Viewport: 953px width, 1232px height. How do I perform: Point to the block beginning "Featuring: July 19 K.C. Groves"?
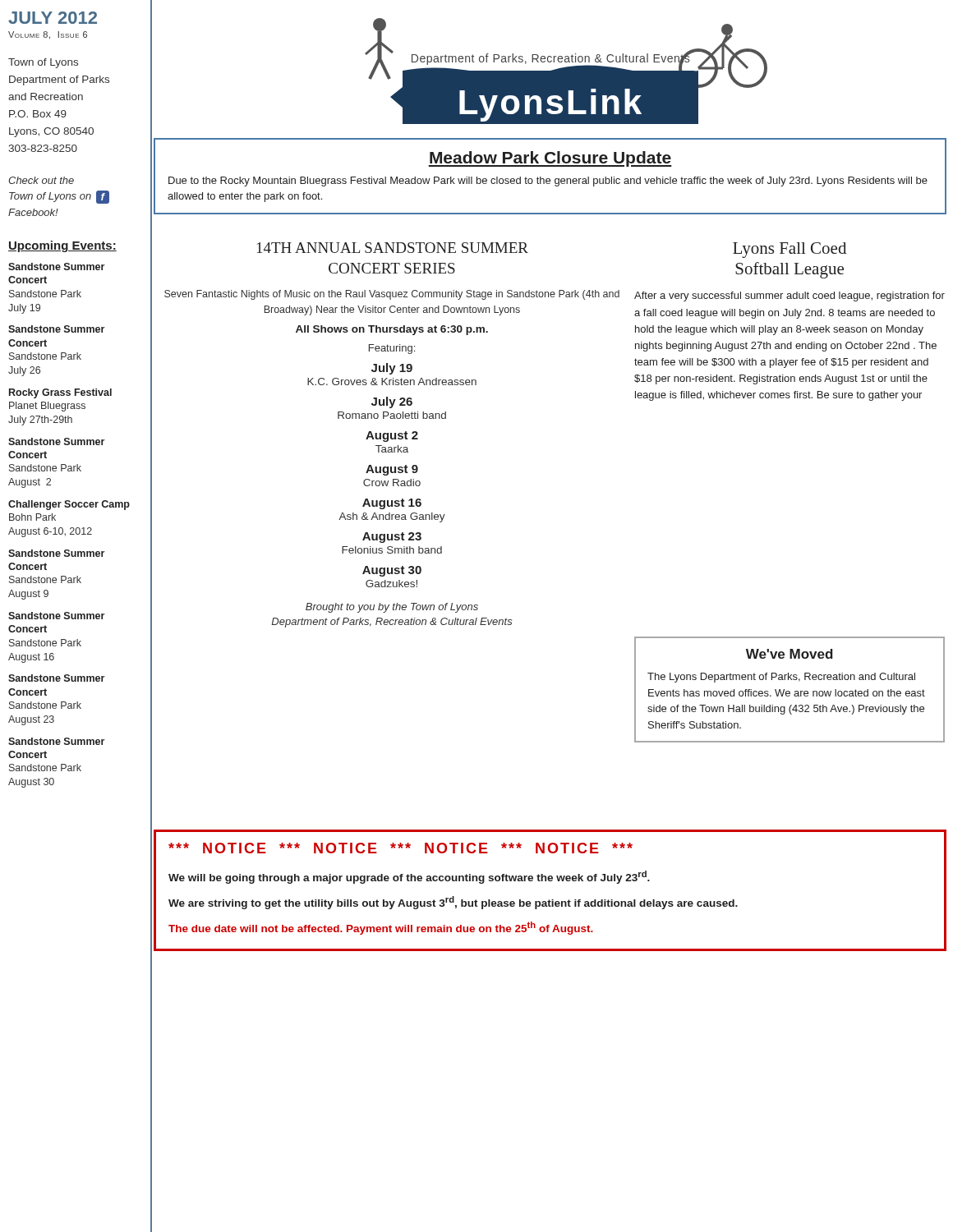(x=392, y=466)
